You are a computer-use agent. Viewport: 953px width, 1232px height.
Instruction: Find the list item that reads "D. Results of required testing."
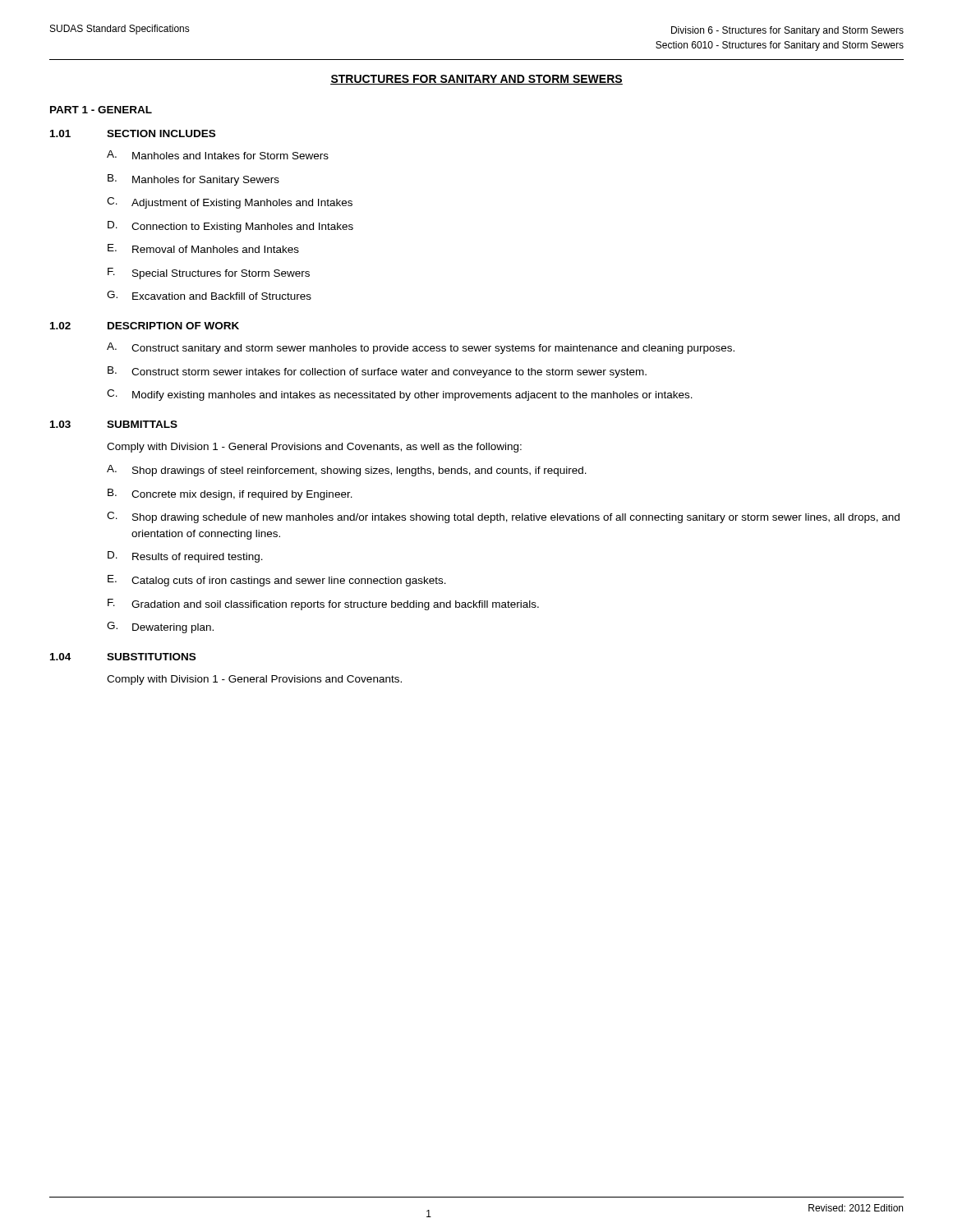(185, 557)
